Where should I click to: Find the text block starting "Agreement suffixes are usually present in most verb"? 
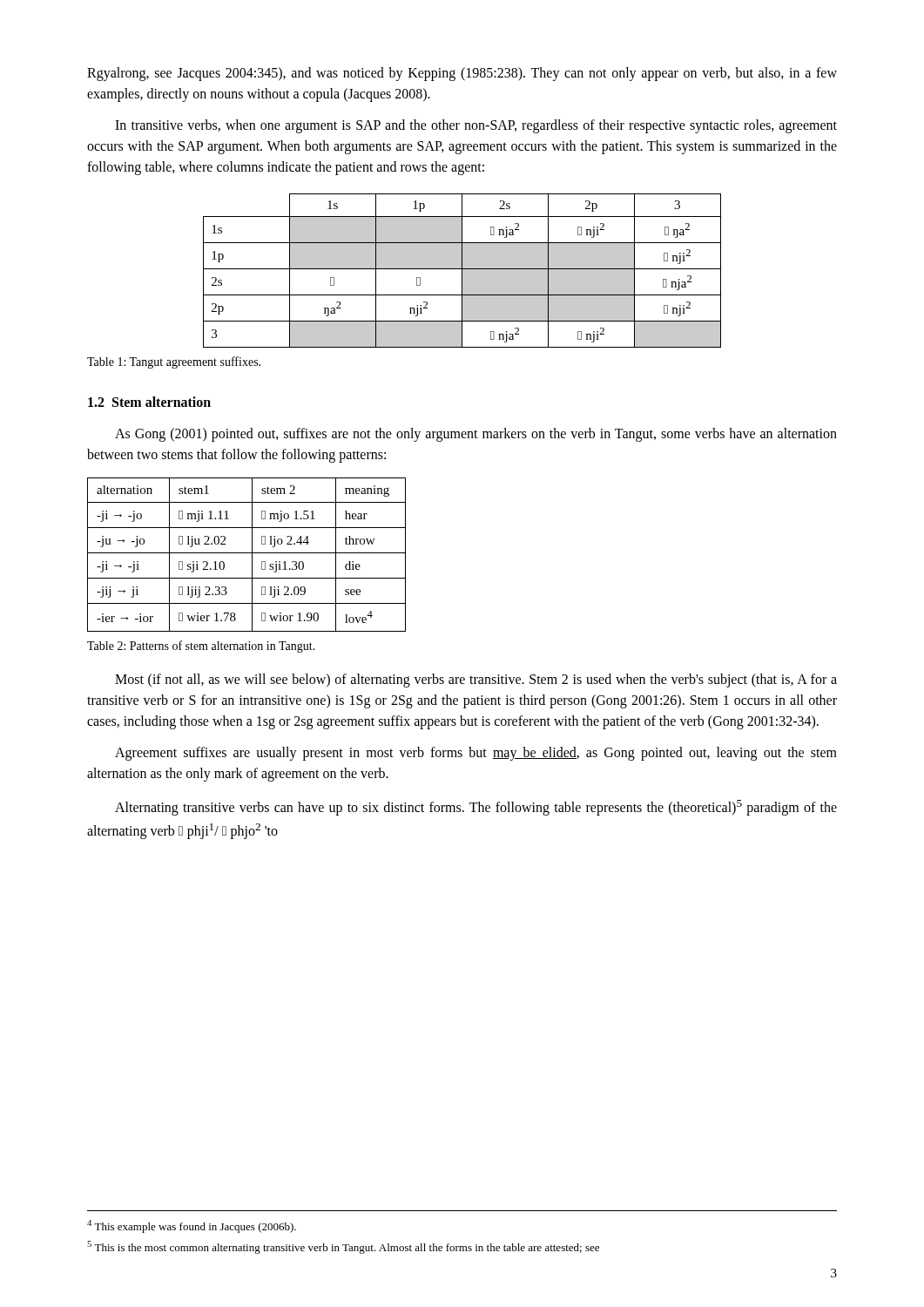462,763
